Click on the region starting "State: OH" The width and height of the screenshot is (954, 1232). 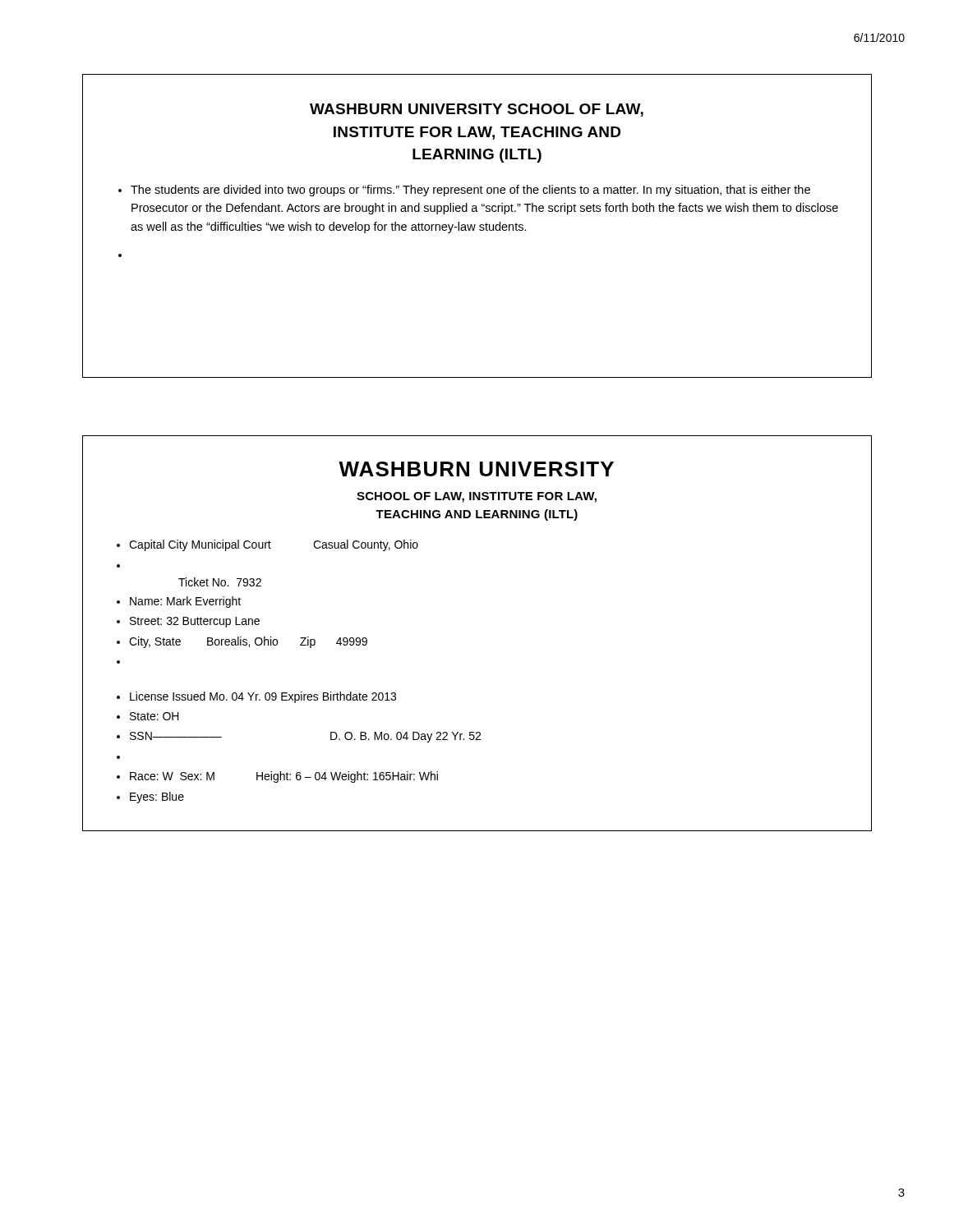154,716
